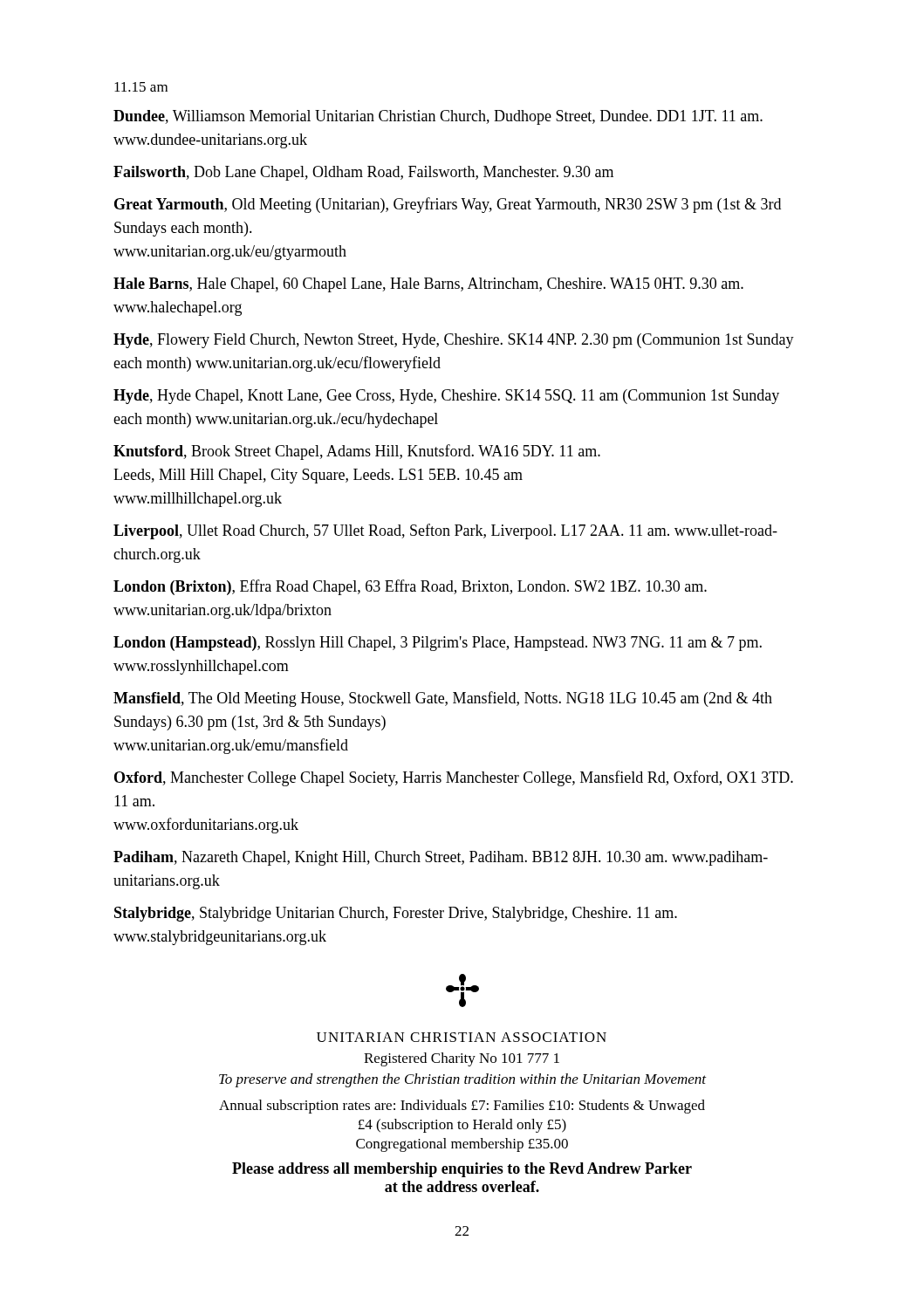Screen dimensions: 1309x924
Task: Select the block starting "Padiham, Nazareth Chapel,"
Action: click(x=441, y=869)
